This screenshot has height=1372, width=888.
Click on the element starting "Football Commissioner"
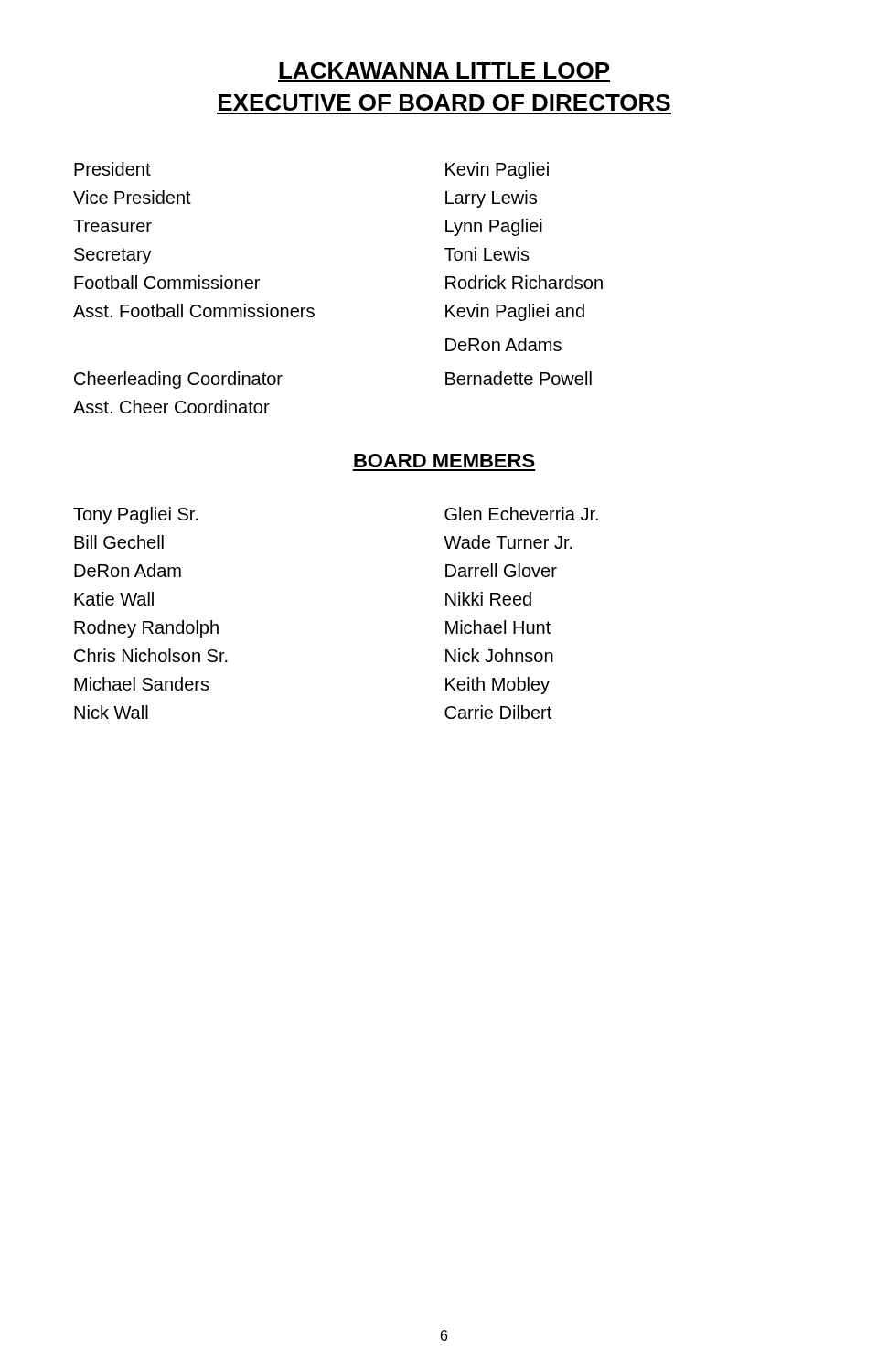[167, 283]
